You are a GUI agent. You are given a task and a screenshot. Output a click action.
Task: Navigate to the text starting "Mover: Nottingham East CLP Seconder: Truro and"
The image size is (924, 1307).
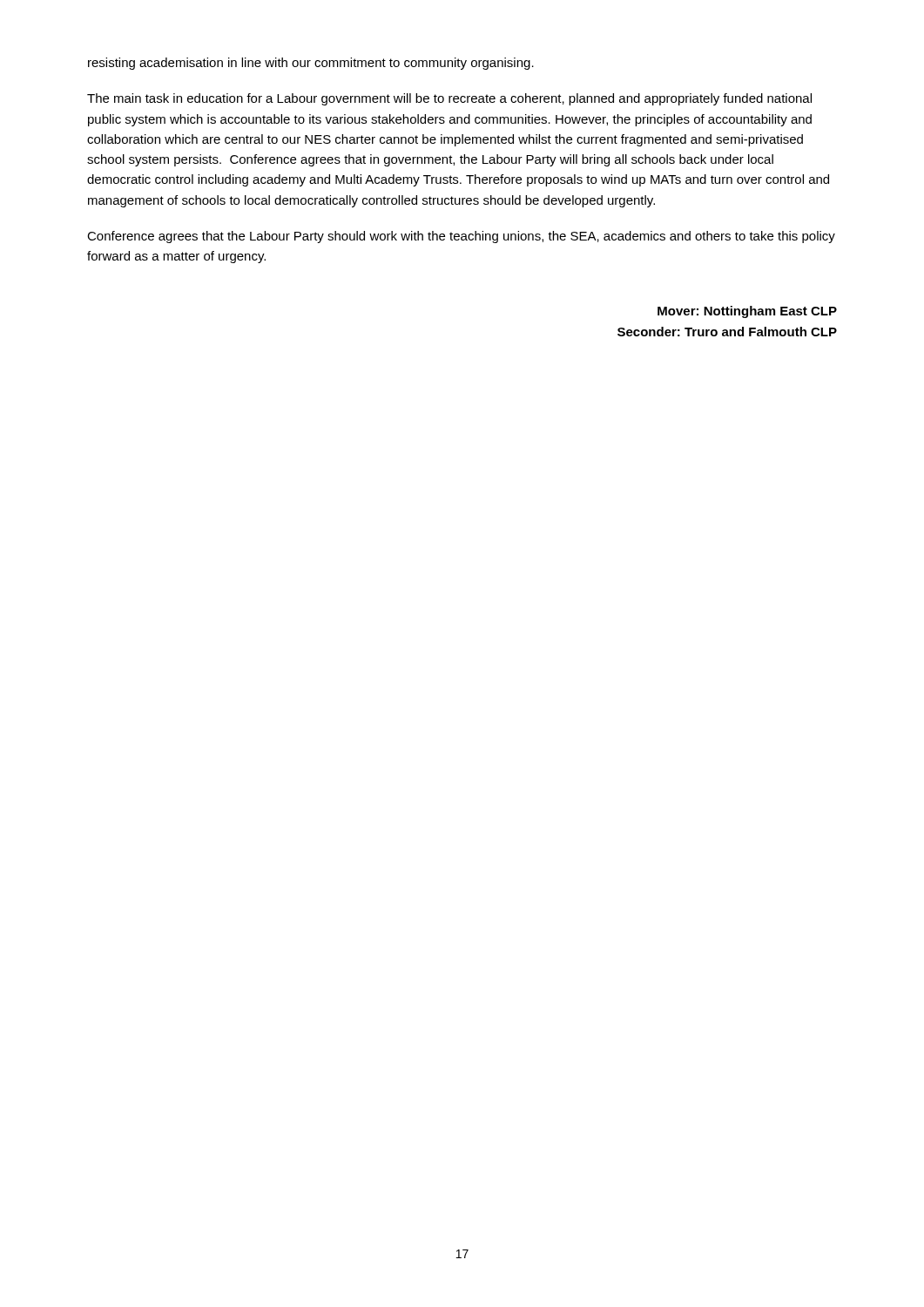click(x=727, y=321)
